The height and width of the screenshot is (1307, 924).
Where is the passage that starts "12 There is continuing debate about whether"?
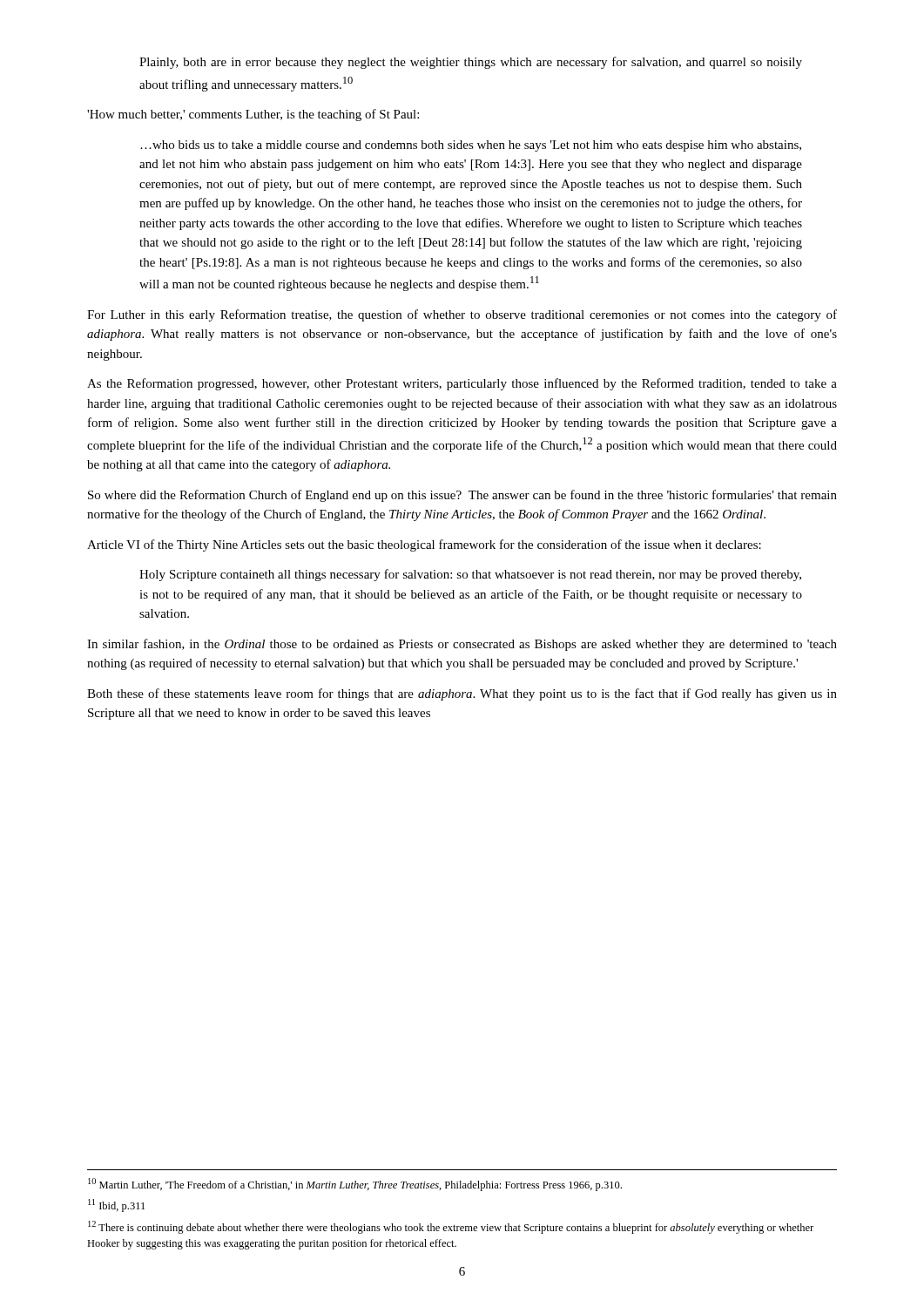pos(462,1235)
